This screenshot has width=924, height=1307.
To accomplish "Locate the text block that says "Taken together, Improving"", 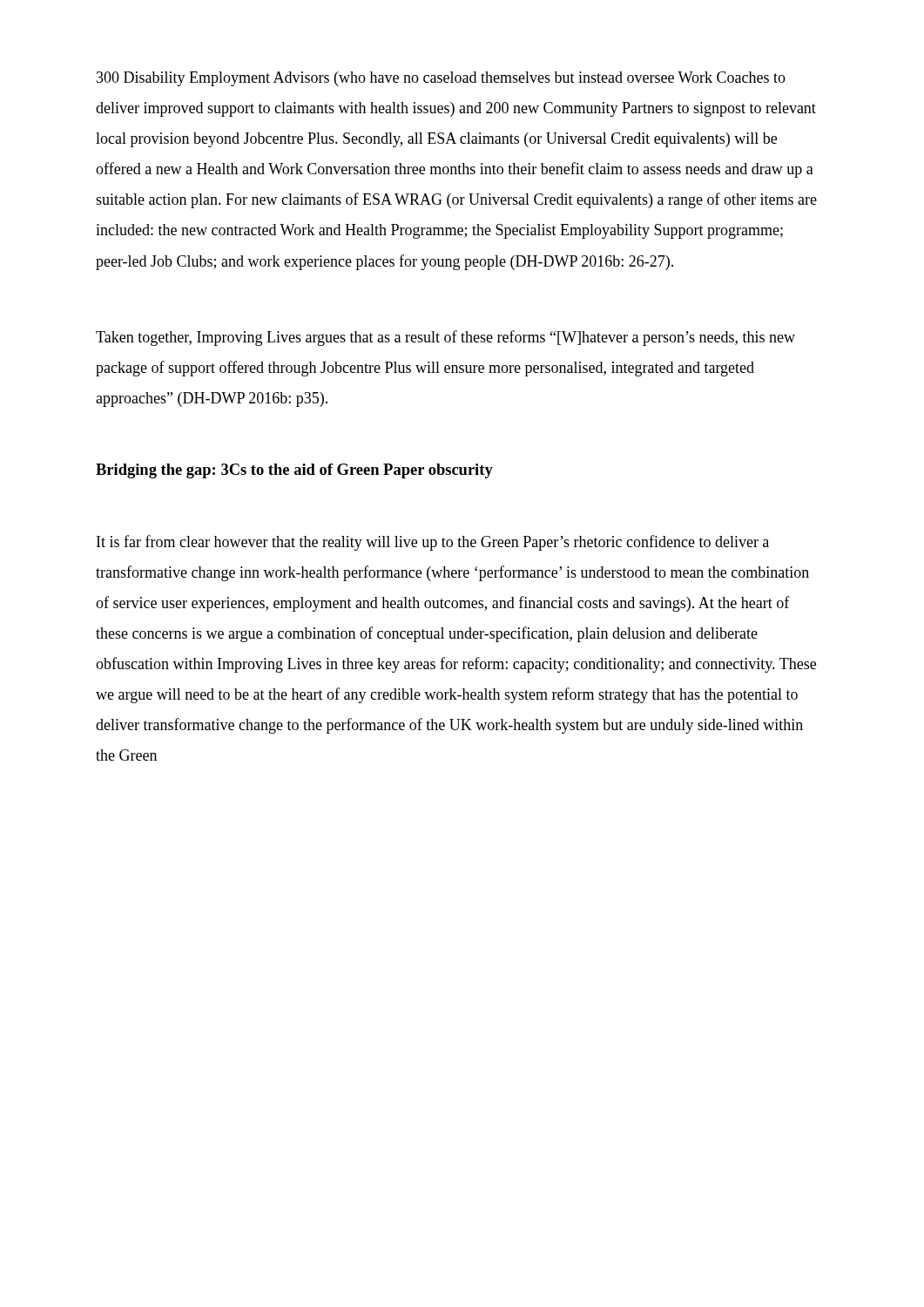I will pos(445,367).
